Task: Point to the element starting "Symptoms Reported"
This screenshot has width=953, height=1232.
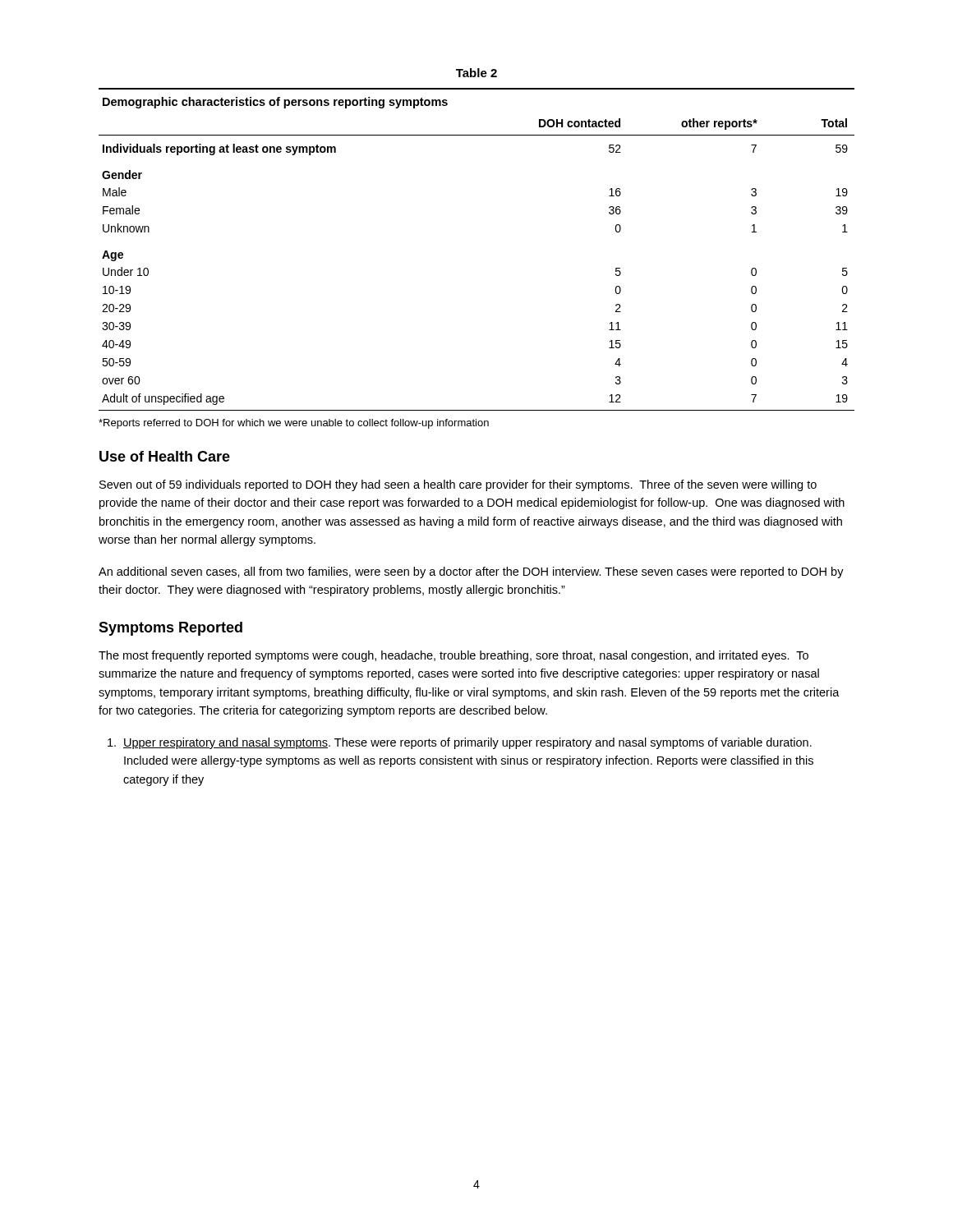Action: (171, 627)
